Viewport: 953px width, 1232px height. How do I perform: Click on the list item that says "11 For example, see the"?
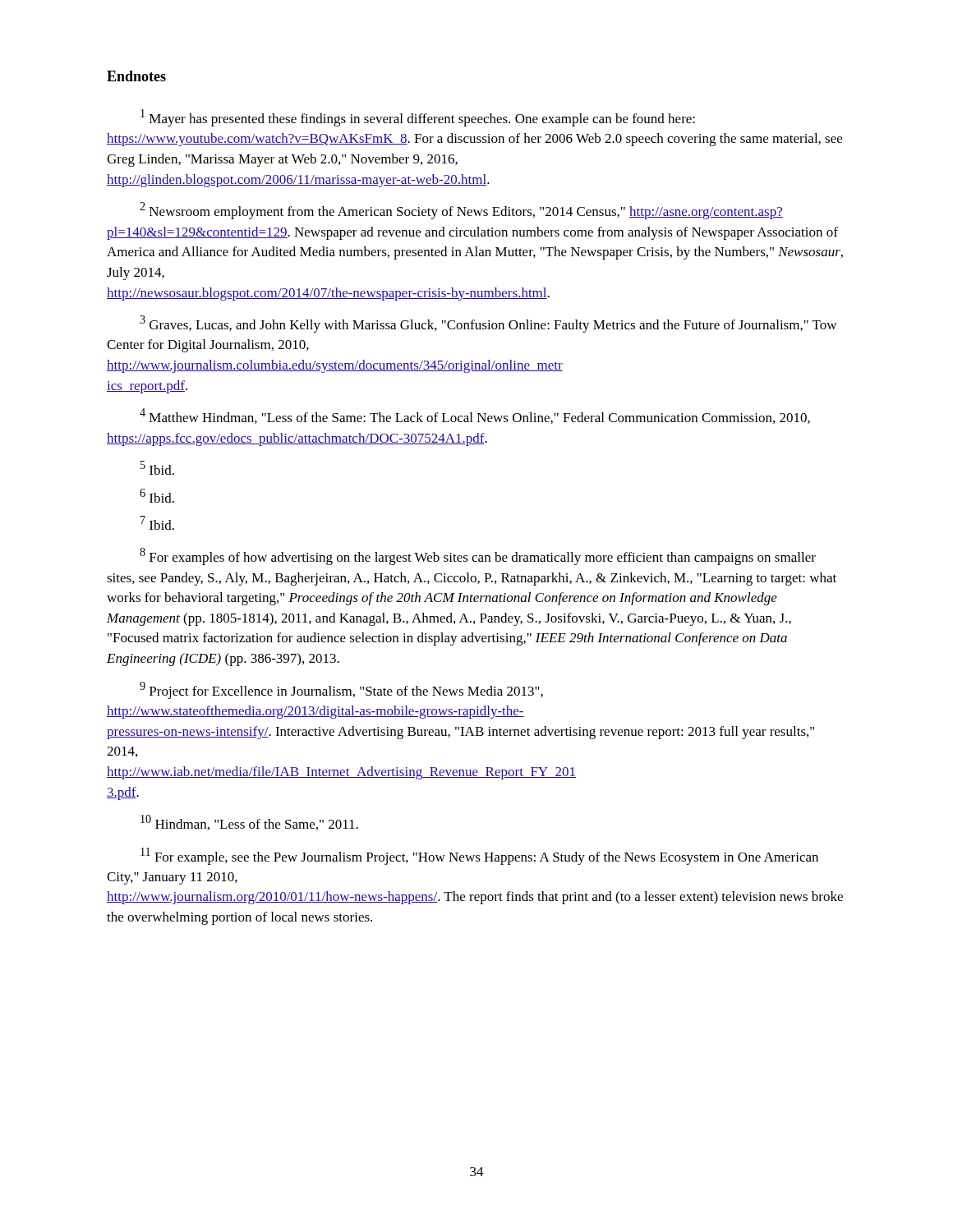click(x=476, y=884)
